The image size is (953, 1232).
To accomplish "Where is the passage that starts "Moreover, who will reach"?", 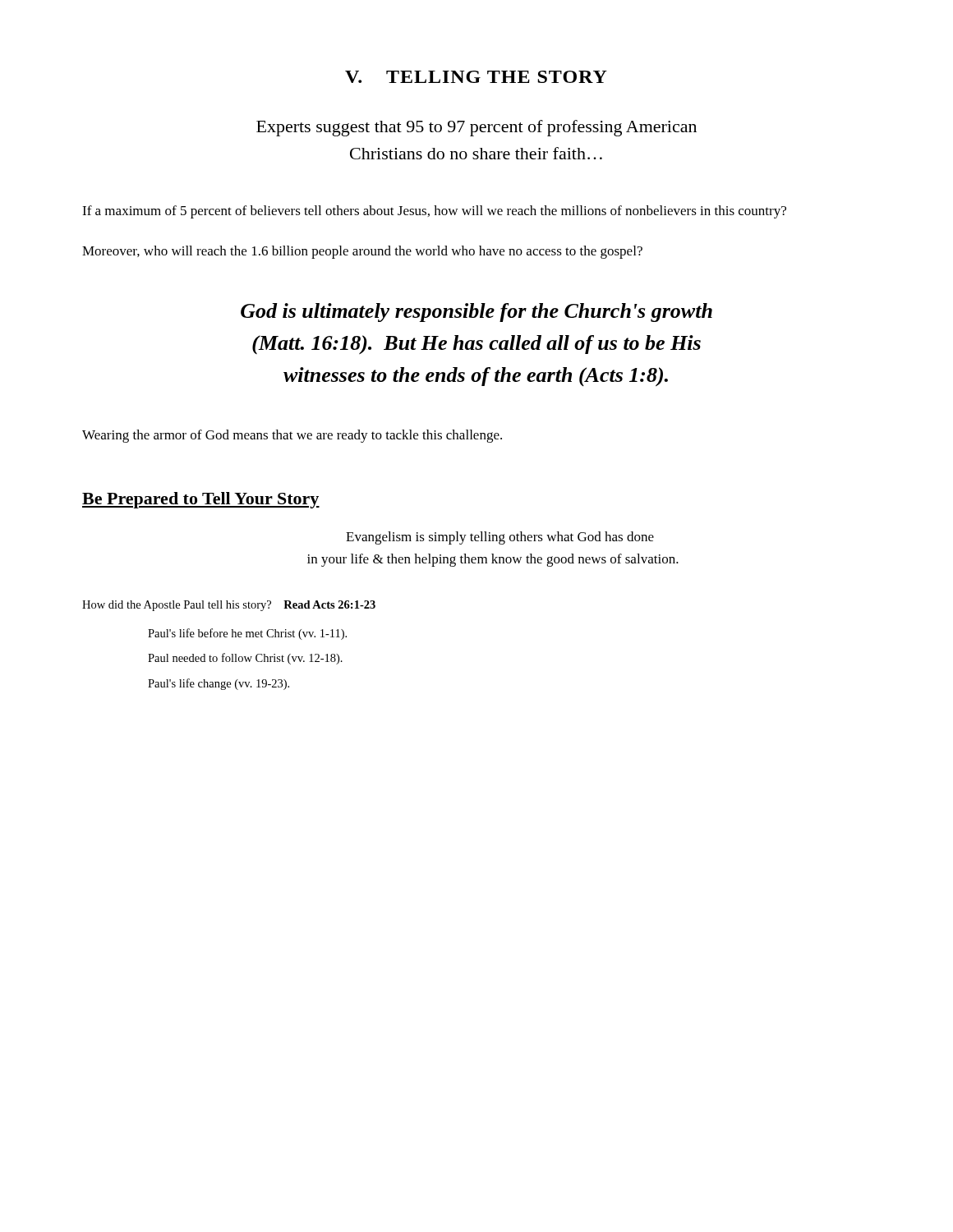I will click(362, 251).
